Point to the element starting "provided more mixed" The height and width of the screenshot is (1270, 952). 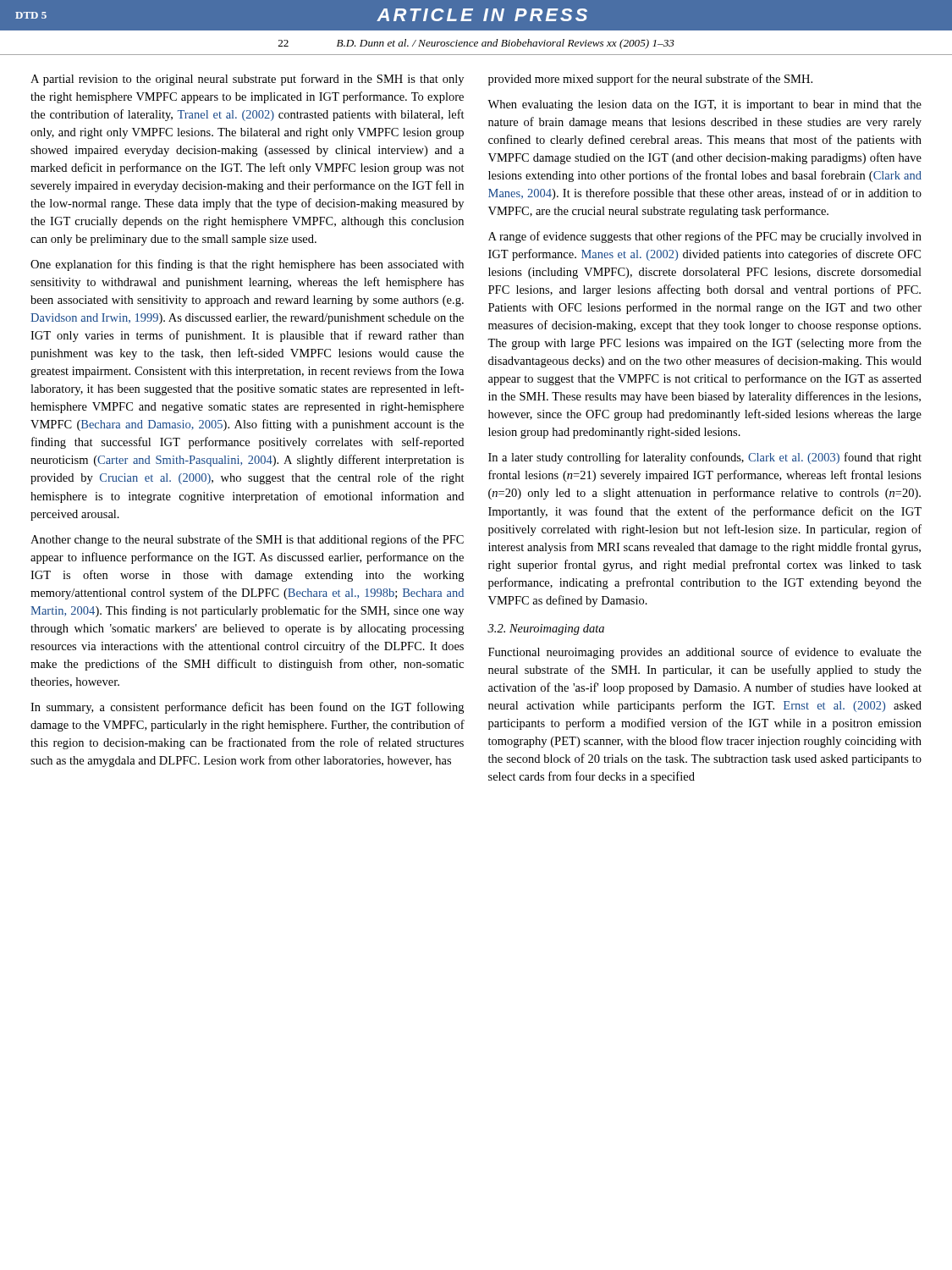click(705, 340)
